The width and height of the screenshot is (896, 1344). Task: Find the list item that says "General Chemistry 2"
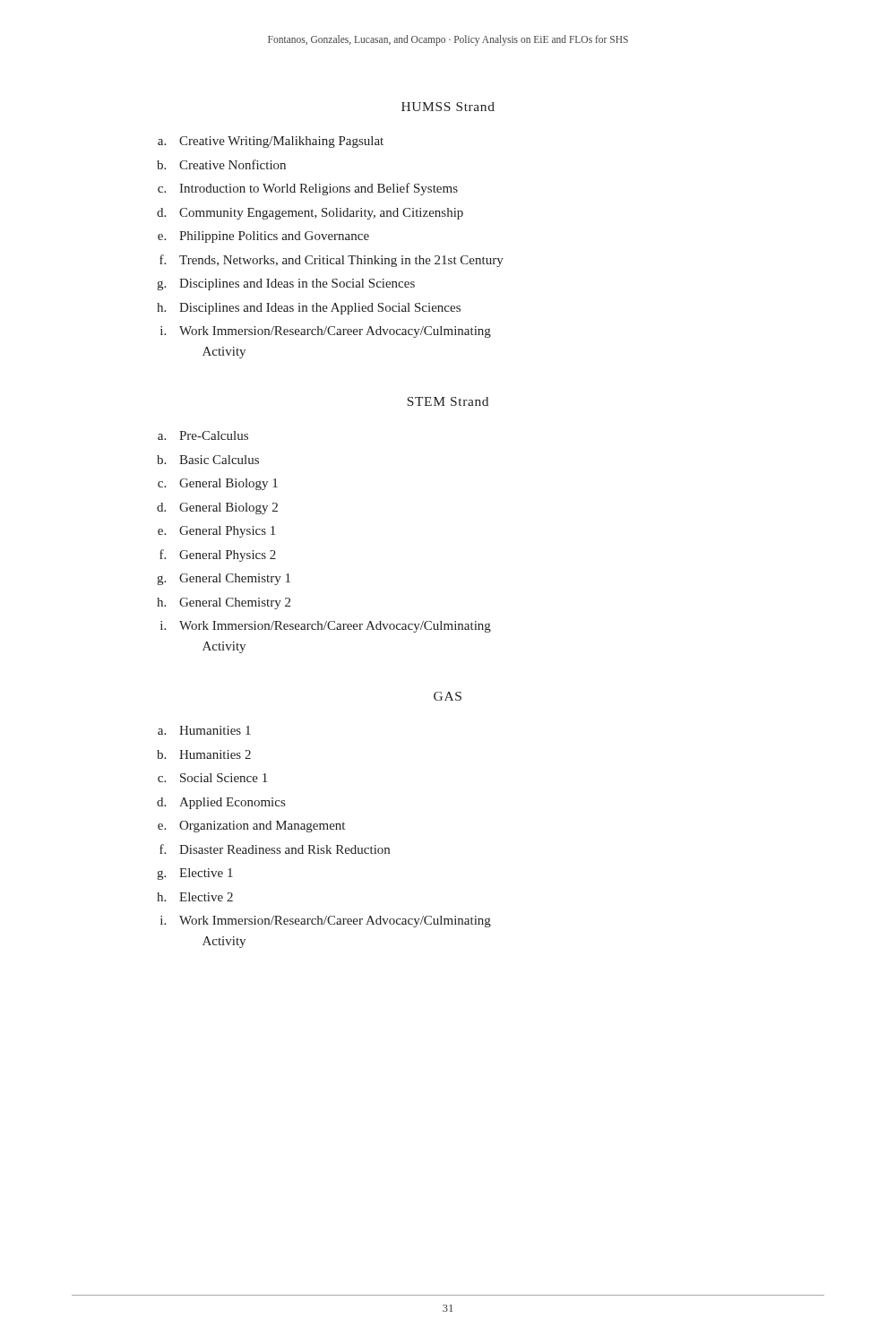(x=235, y=602)
